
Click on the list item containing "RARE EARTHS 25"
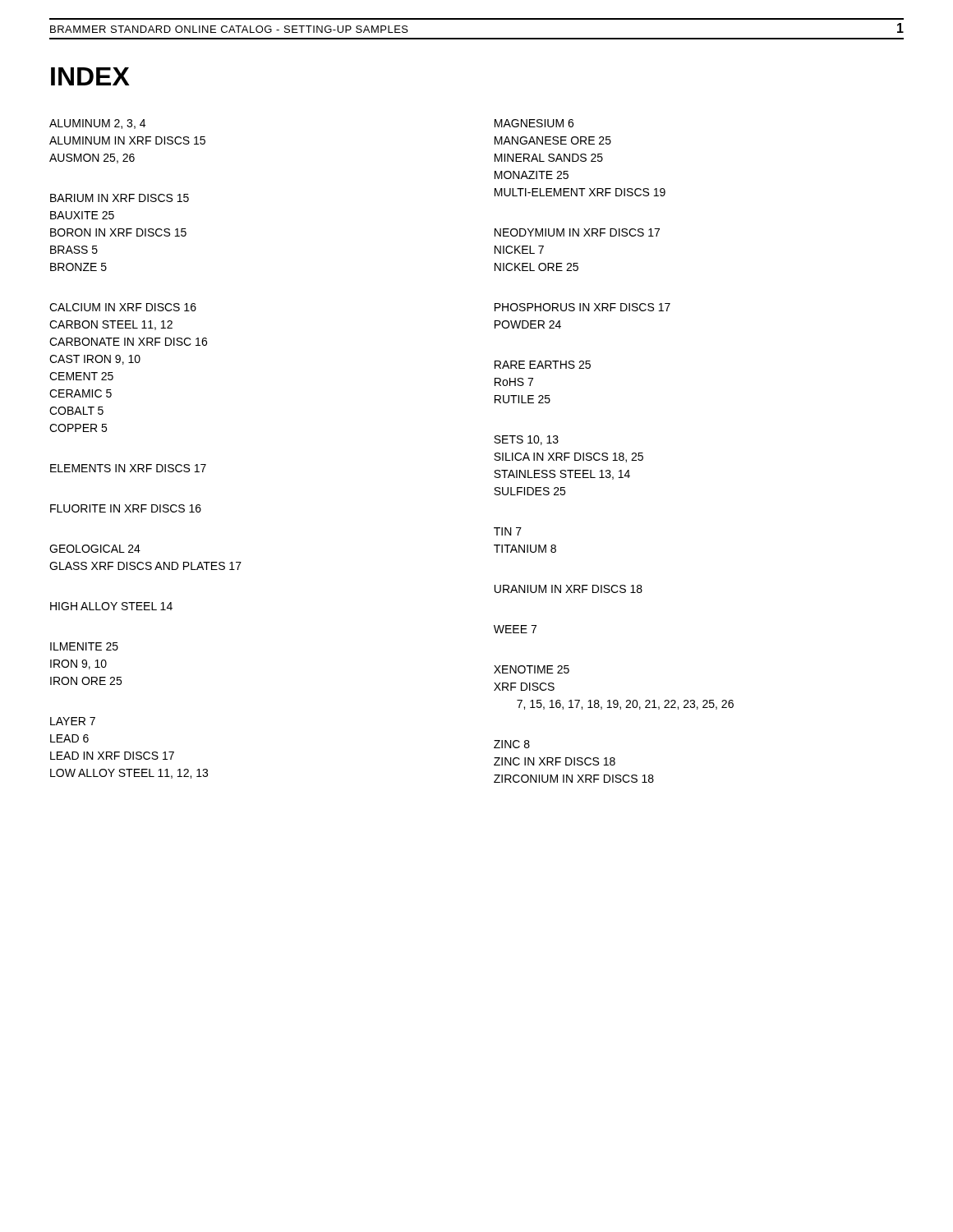tap(542, 365)
